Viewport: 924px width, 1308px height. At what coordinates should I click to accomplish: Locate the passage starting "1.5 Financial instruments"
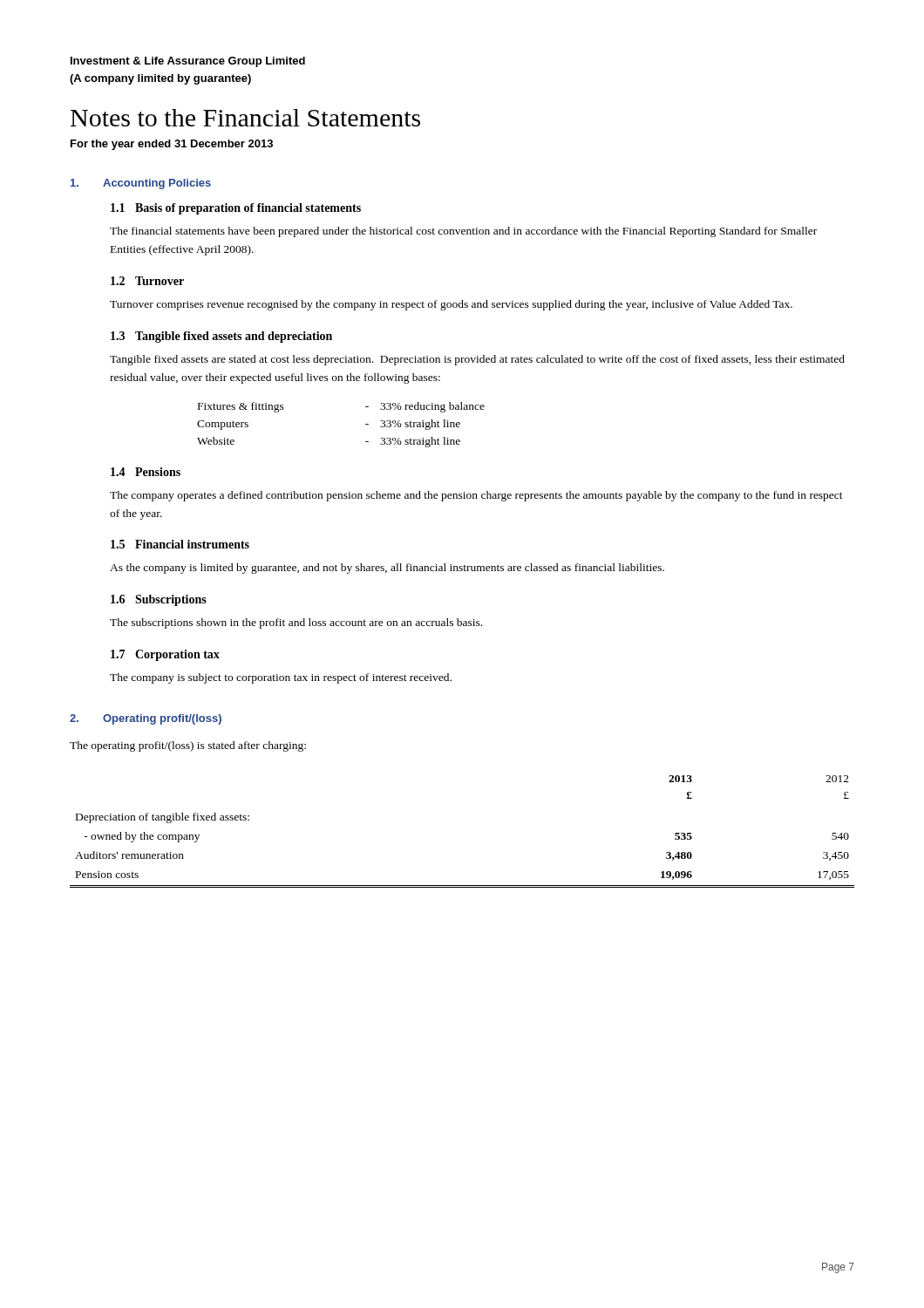180,545
